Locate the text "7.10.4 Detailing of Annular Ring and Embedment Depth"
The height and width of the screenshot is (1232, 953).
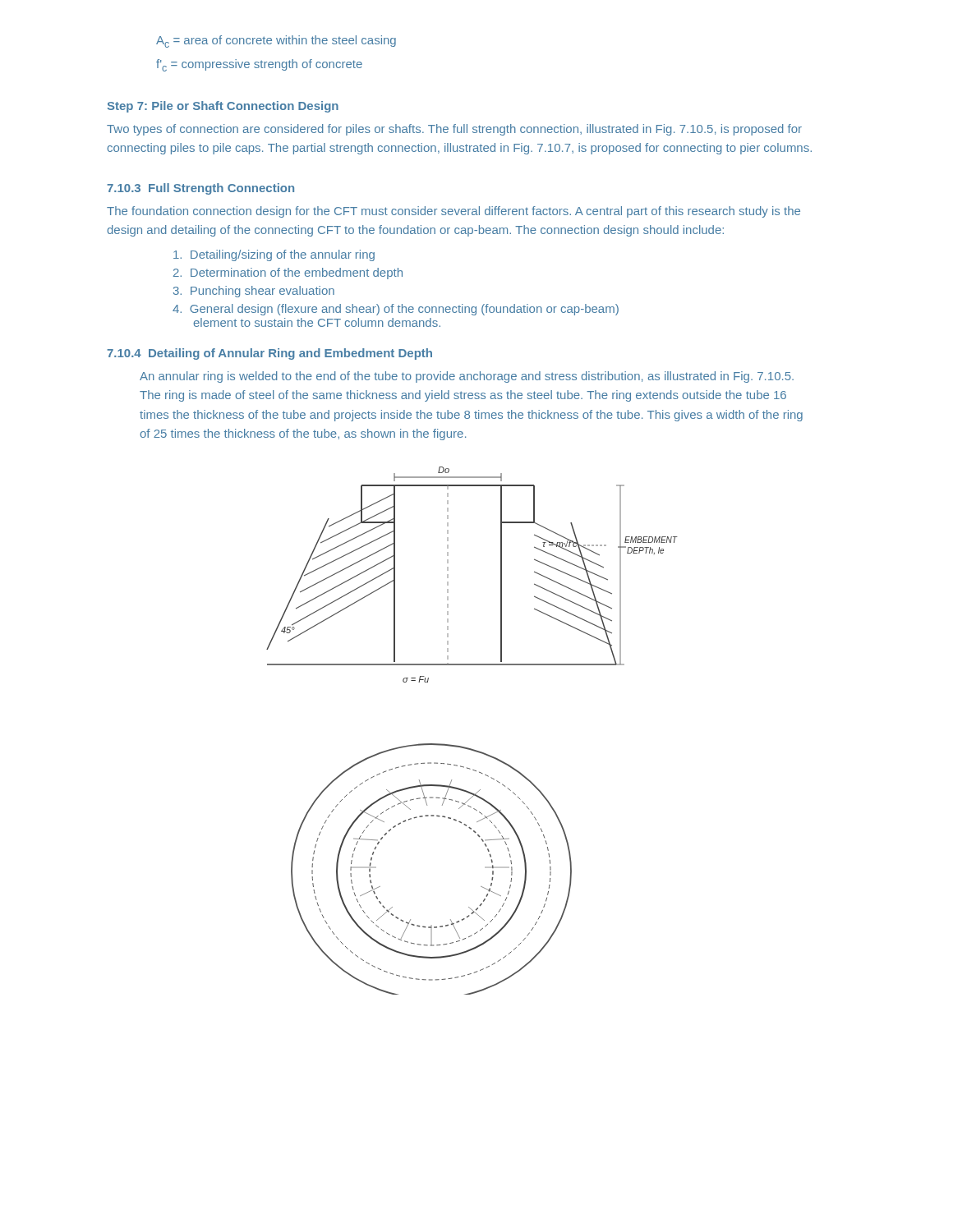tap(270, 353)
